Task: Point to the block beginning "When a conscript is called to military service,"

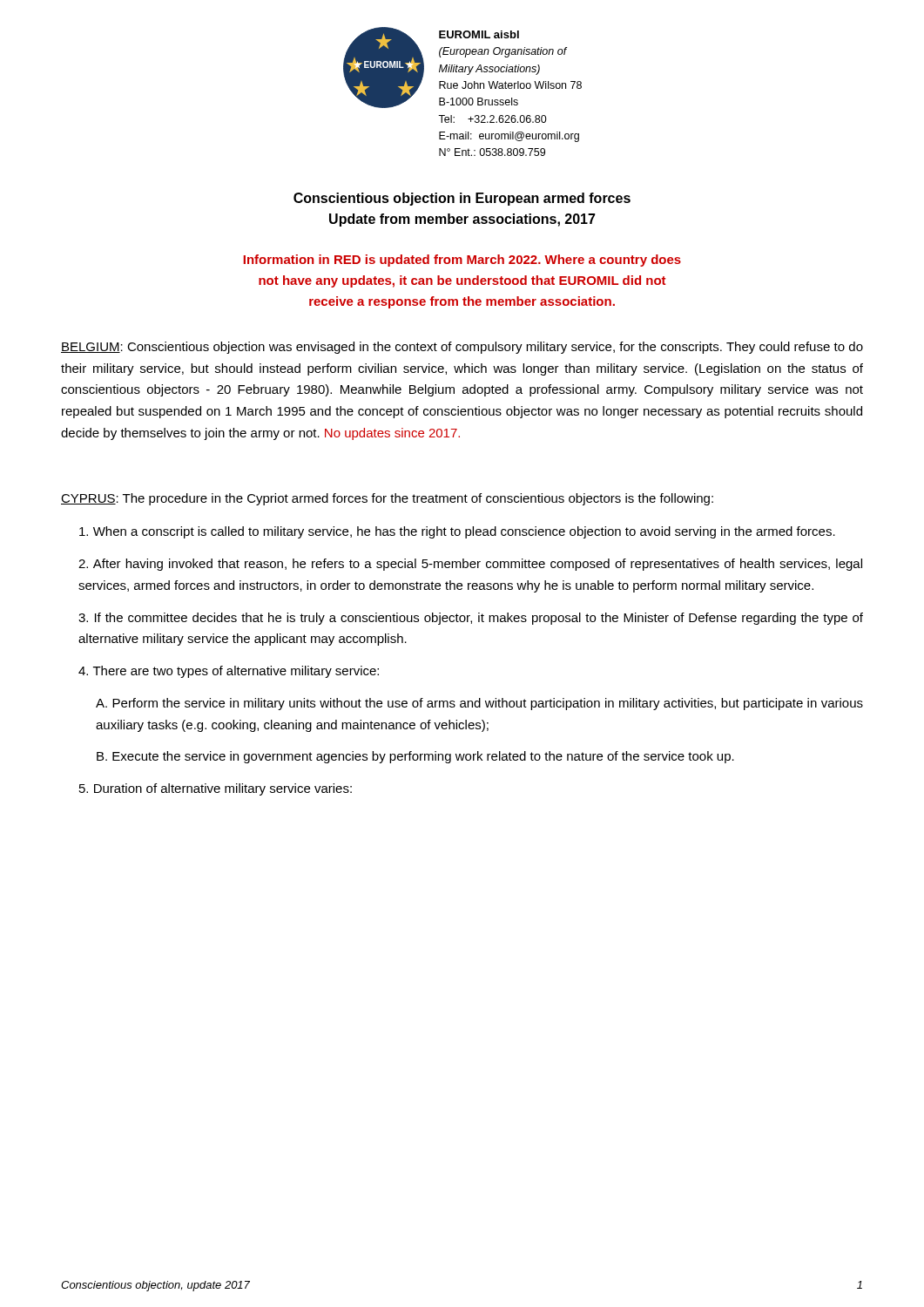Action: click(457, 531)
